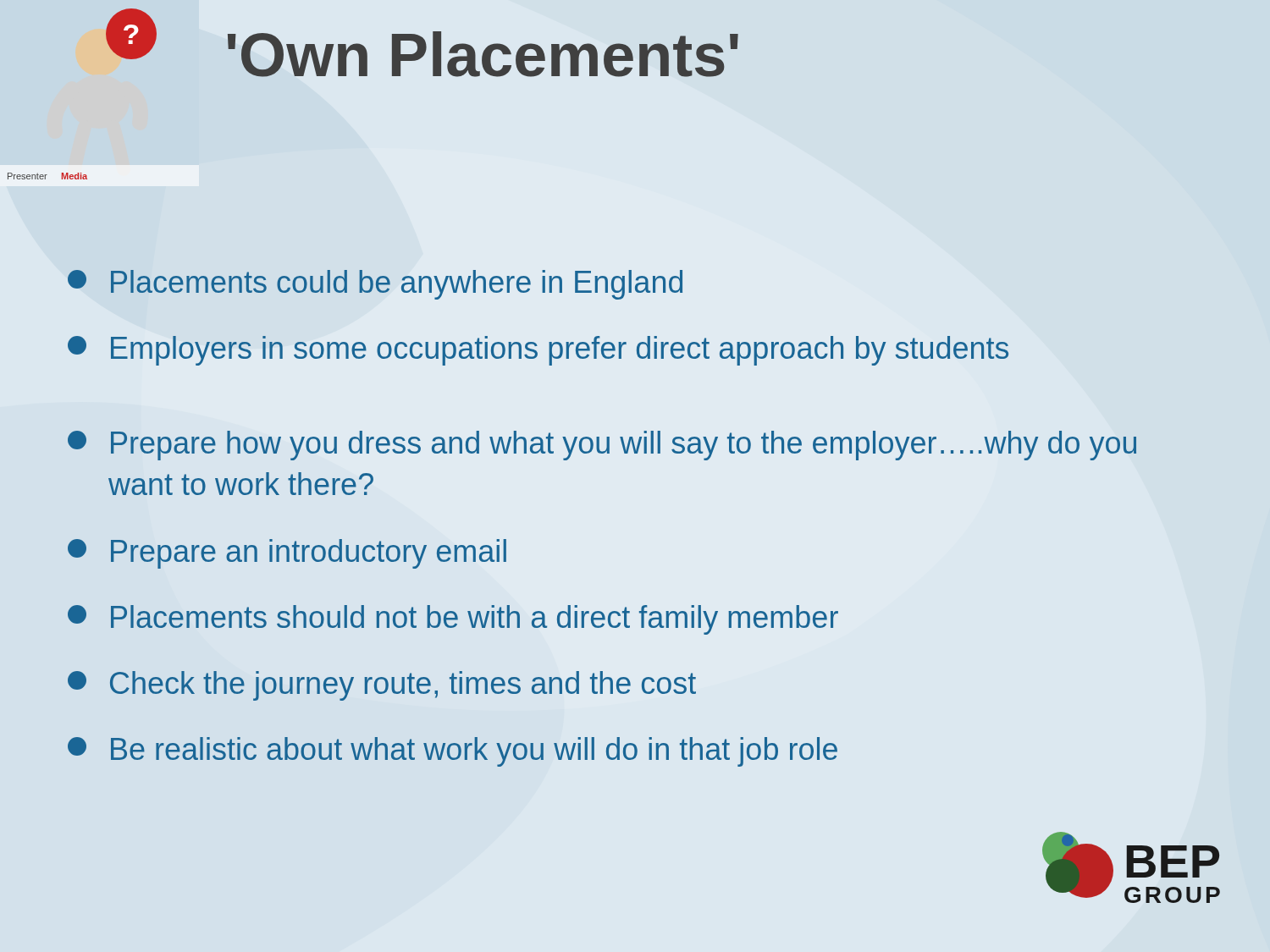
Task: Select the list item containing "Prepare how you"
Action: click(635, 464)
